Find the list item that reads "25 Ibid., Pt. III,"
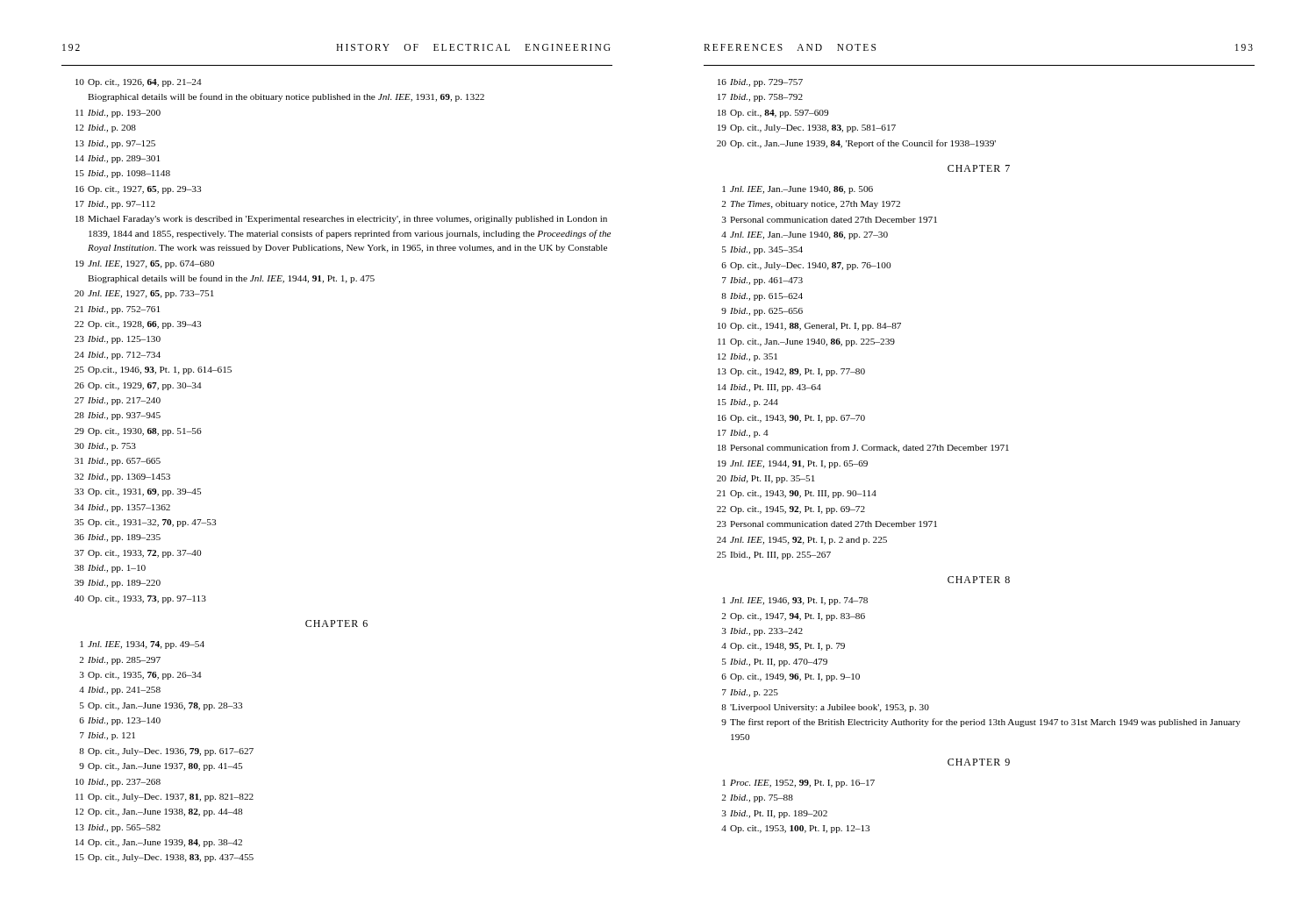 774,556
